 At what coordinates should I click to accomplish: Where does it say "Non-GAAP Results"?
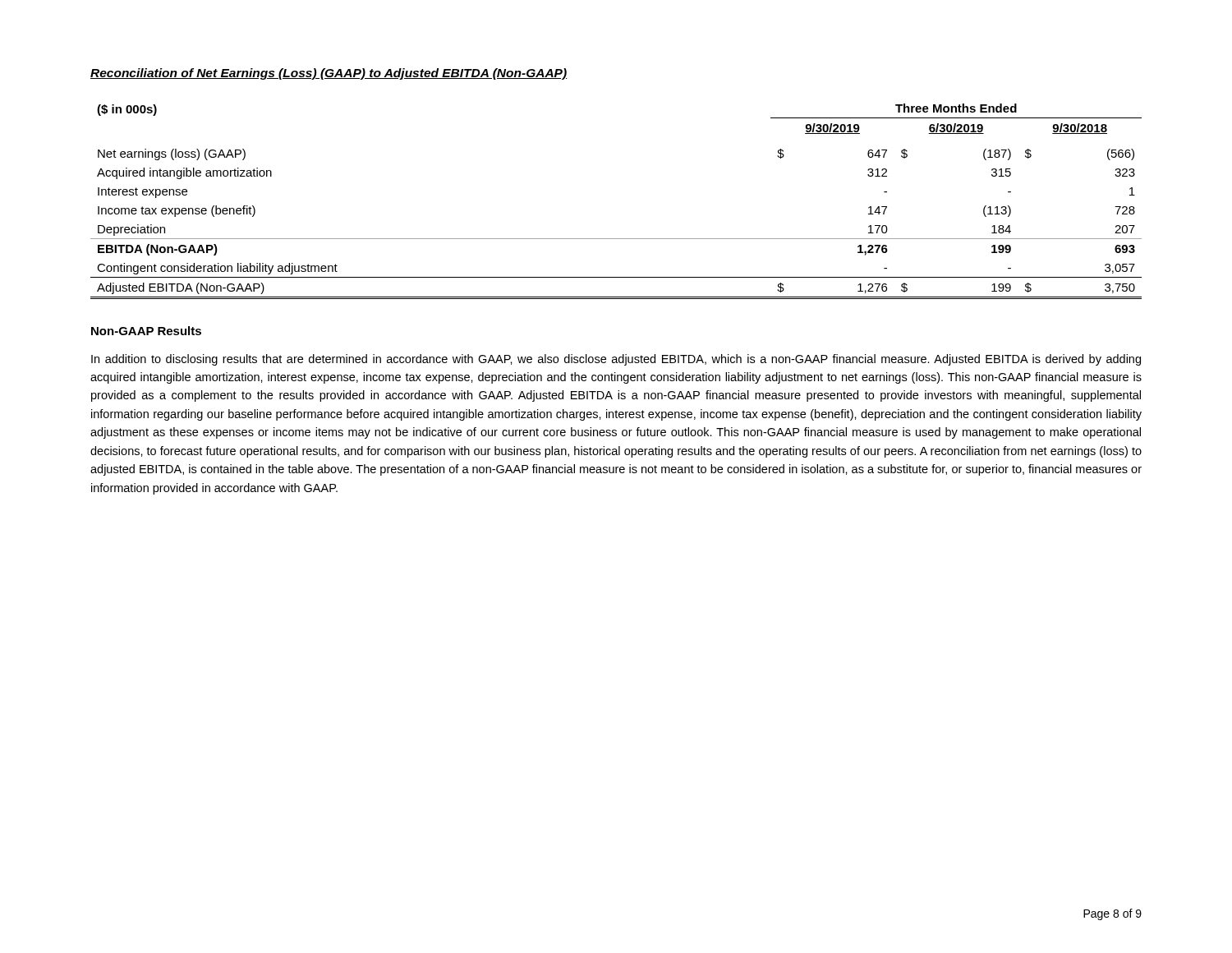[x=146, y=331]
